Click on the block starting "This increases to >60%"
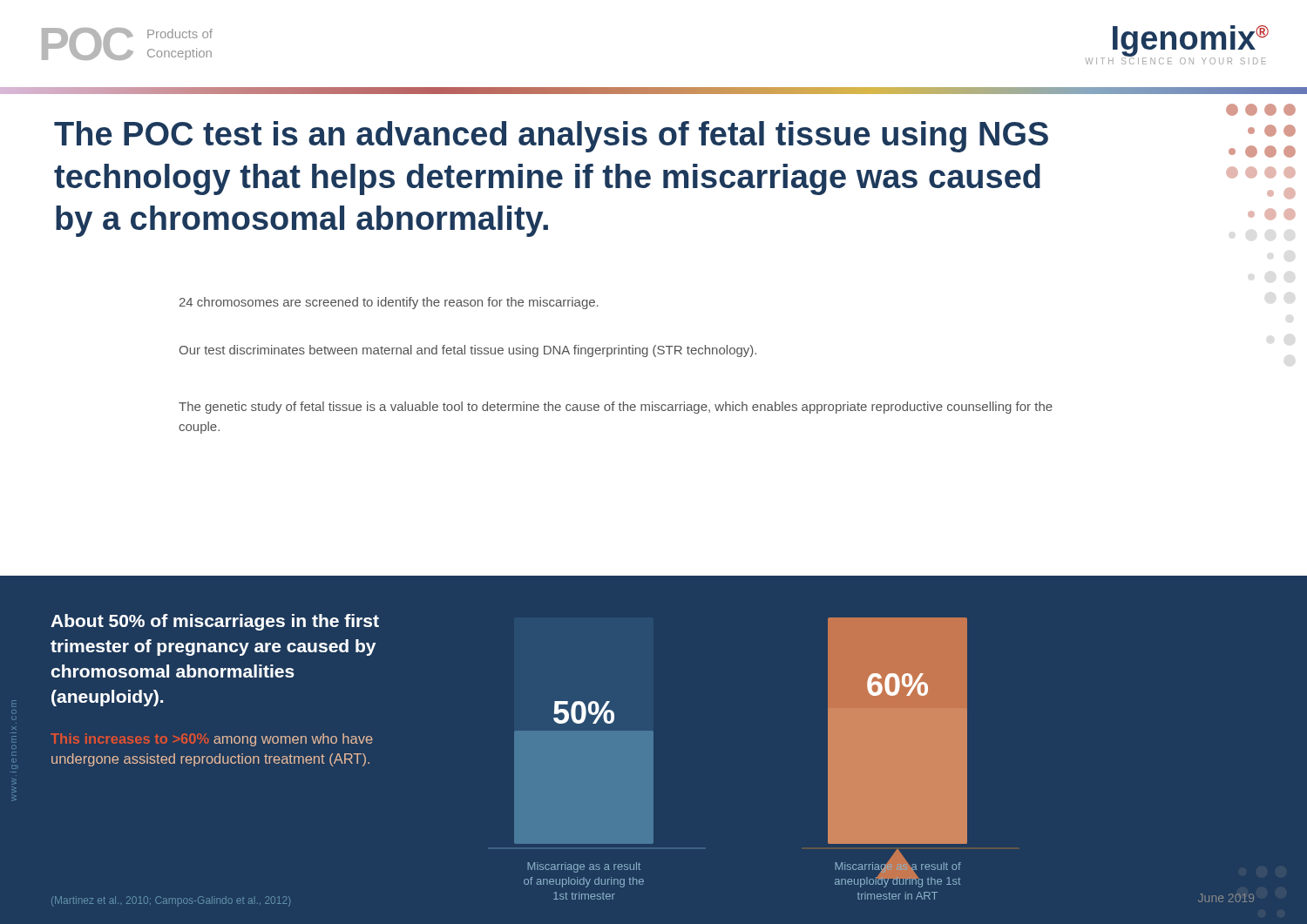Image resolution: width=1307 pixels, height=924 pixels. pyautogui.click(x=212, y=748)
